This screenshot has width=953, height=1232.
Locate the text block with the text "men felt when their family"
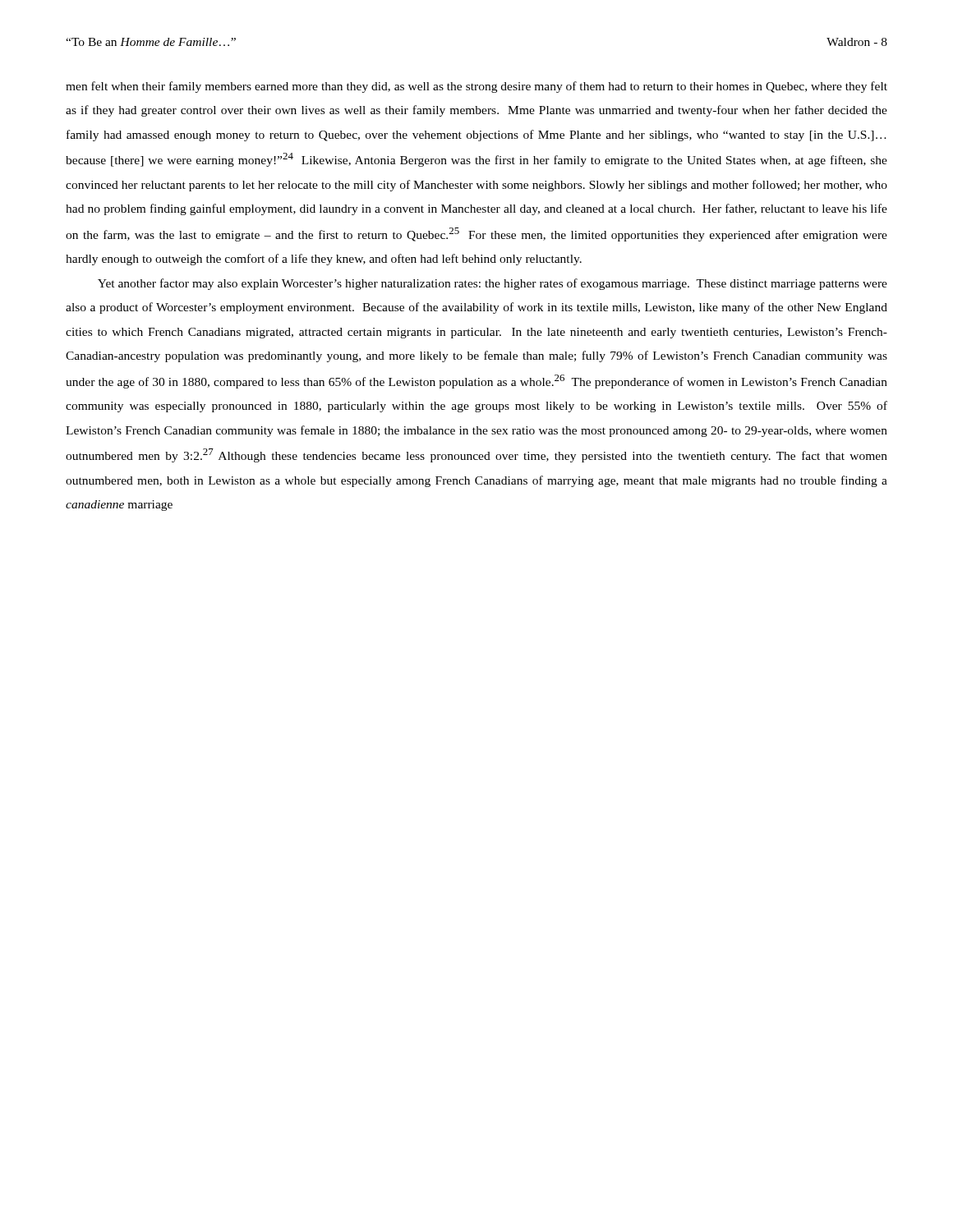pos(476,295)
